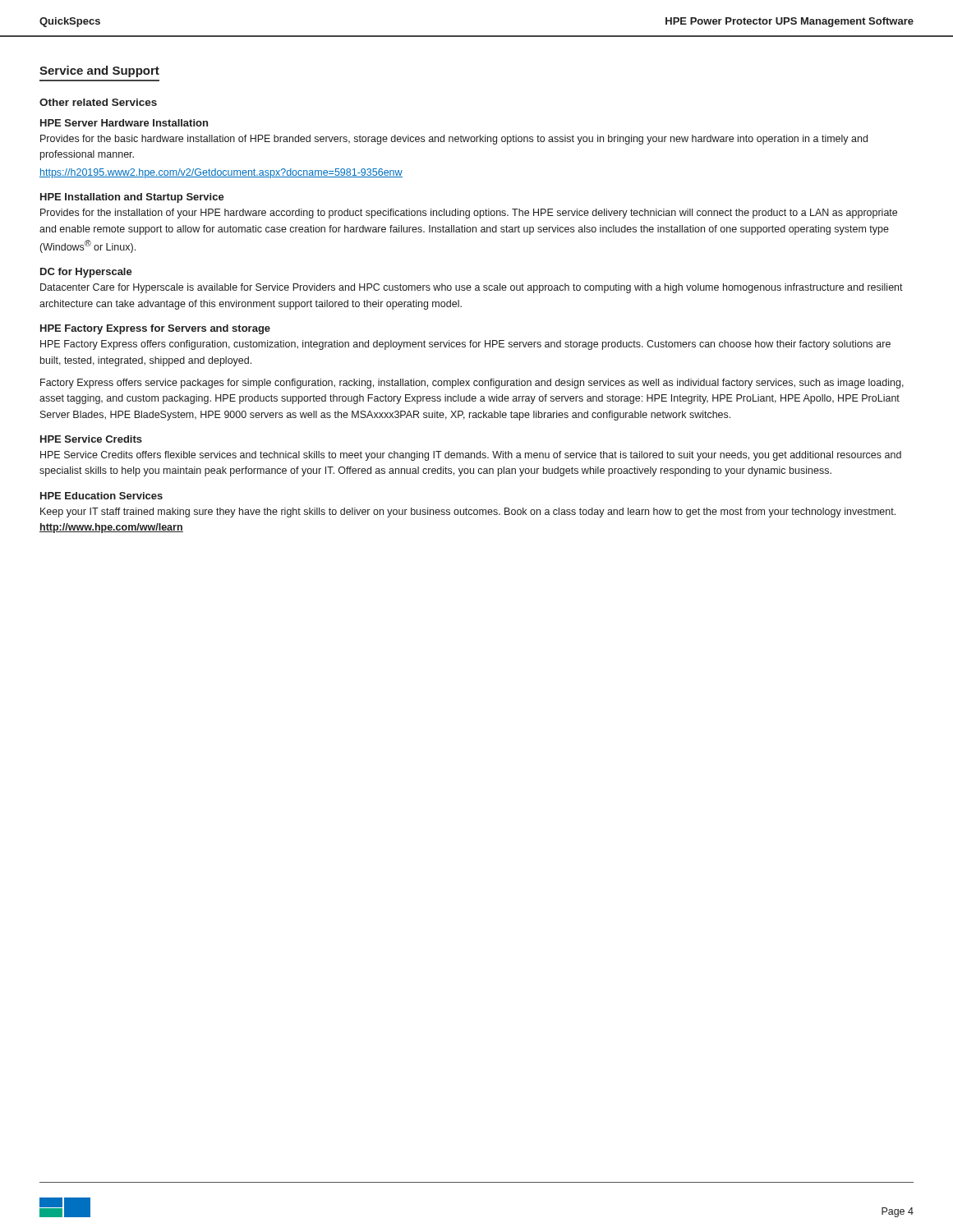Find the text block with the text "HPE Factory Express offers configuration, customization, integration and"

[465, 352]
